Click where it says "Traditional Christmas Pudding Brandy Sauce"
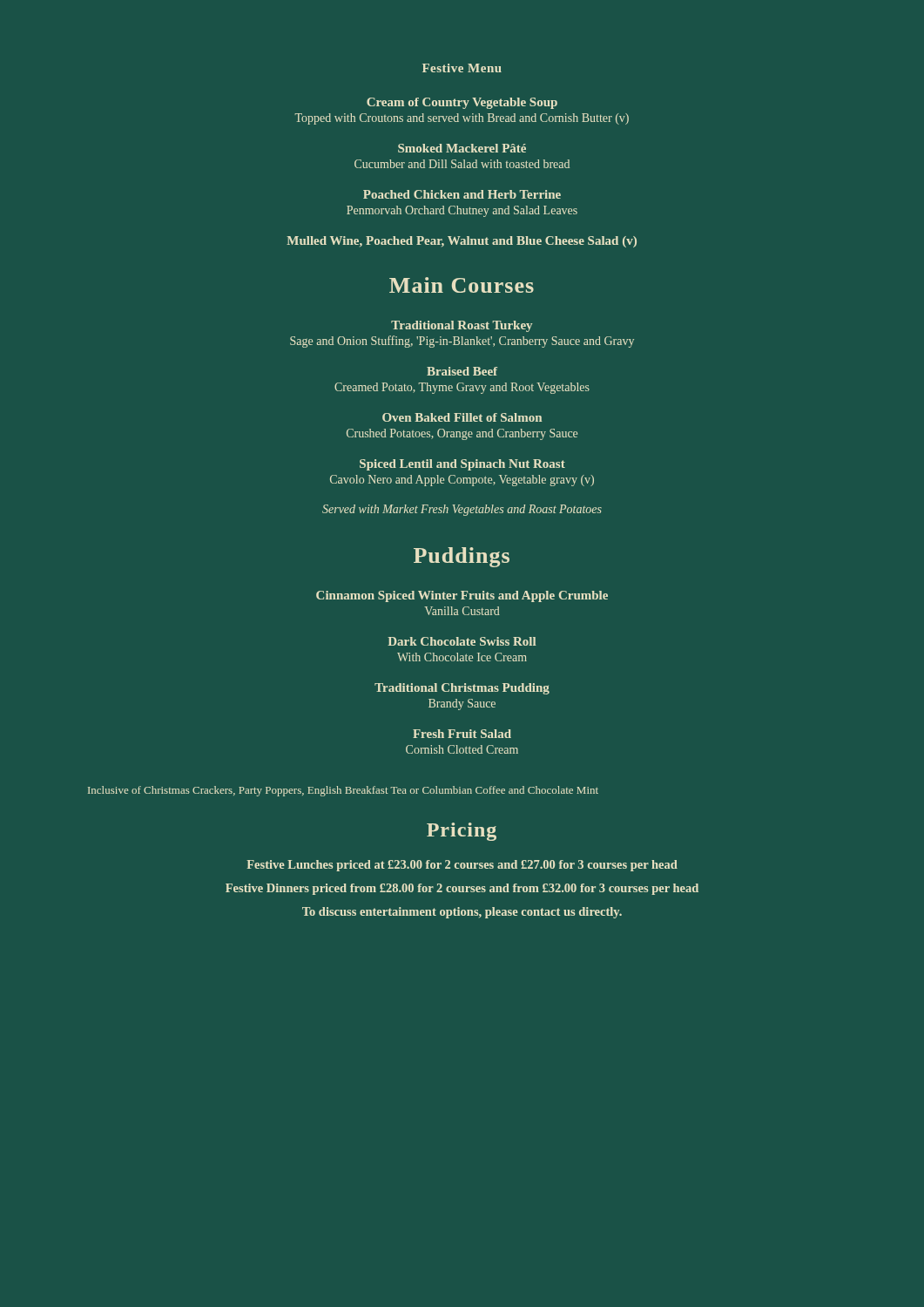 tap(462, 696)
